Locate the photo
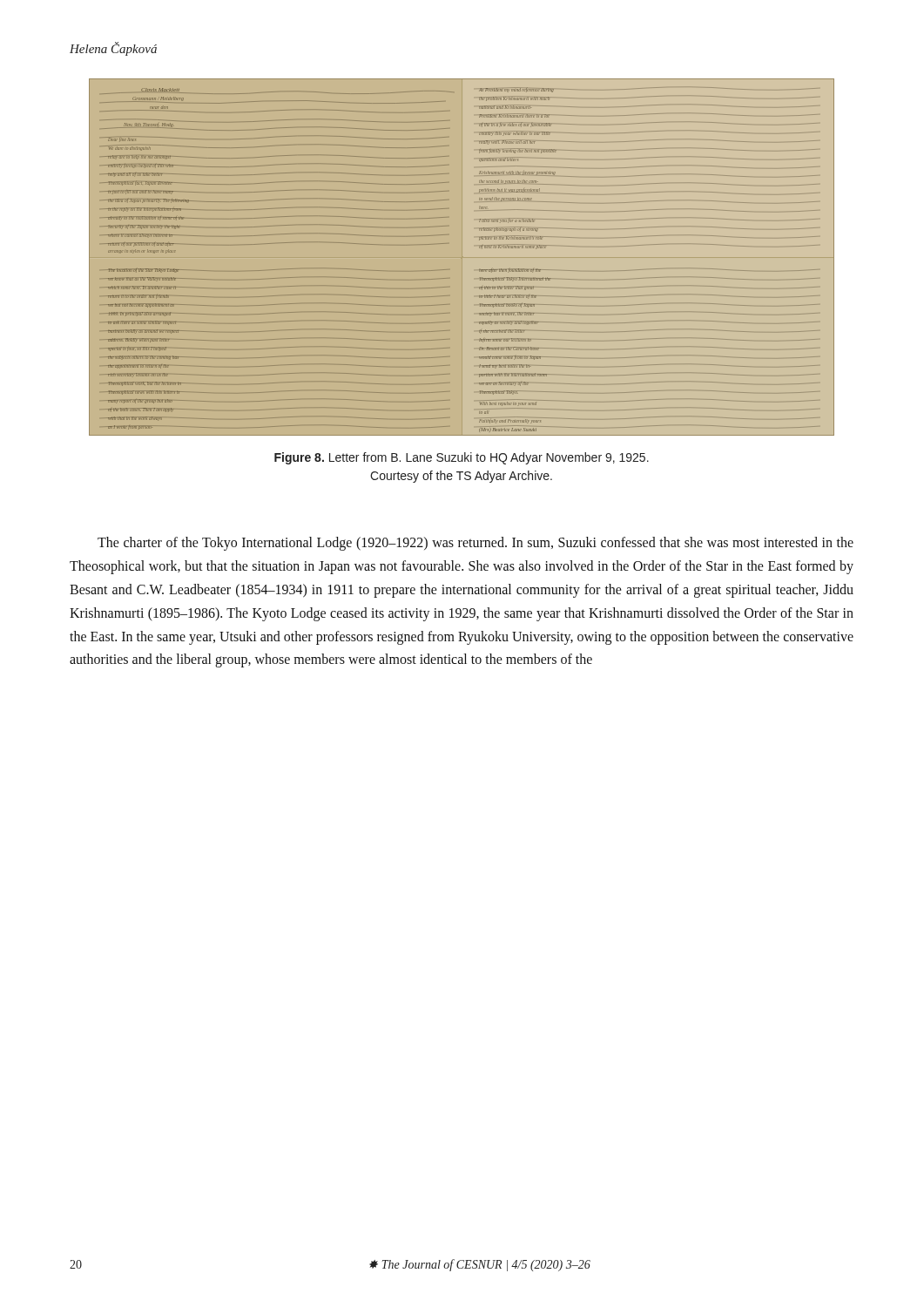Screen dimensions: 1307x924 pos(462,259)
